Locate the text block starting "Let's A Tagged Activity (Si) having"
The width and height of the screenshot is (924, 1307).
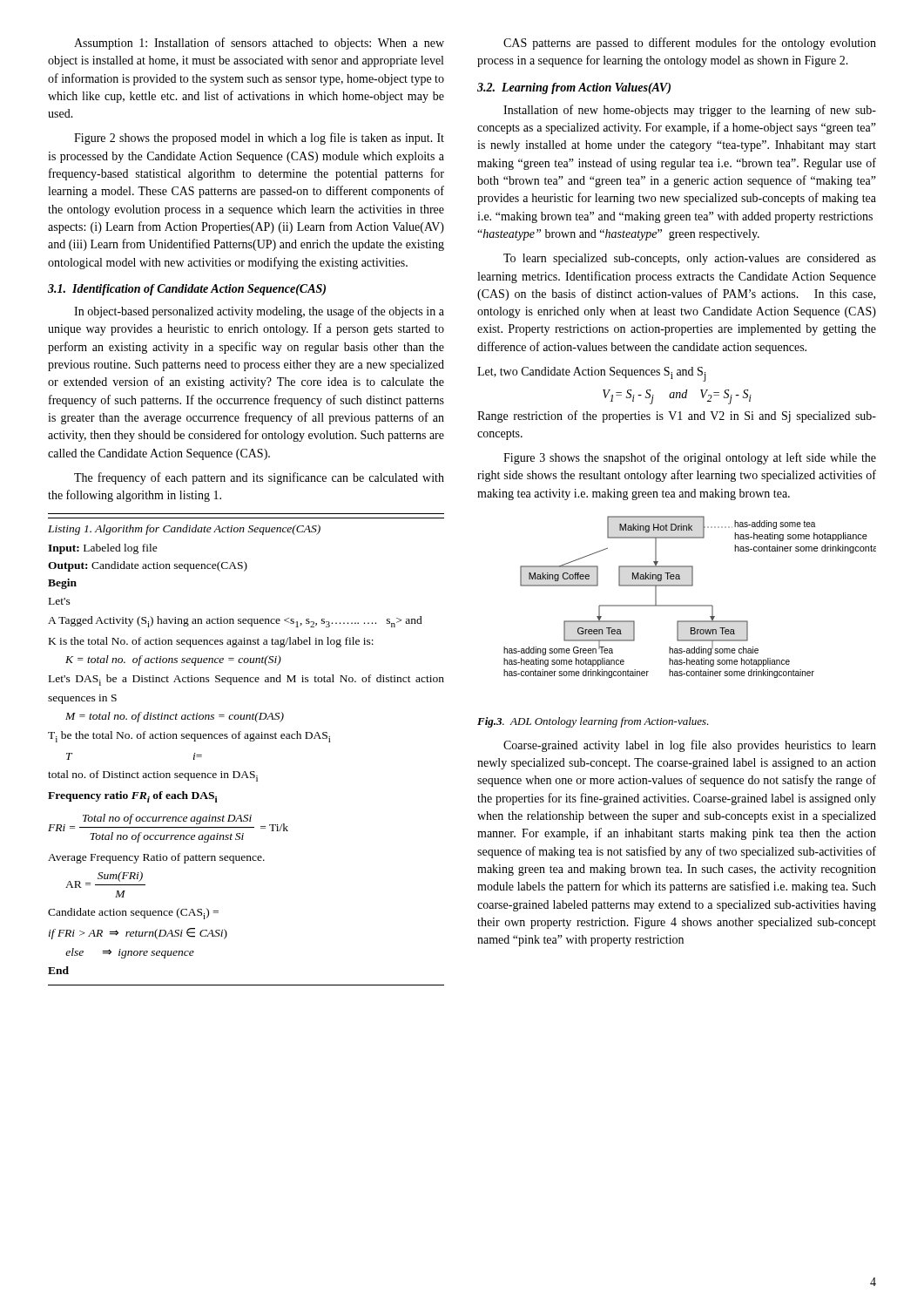click(x=246, y=786)
